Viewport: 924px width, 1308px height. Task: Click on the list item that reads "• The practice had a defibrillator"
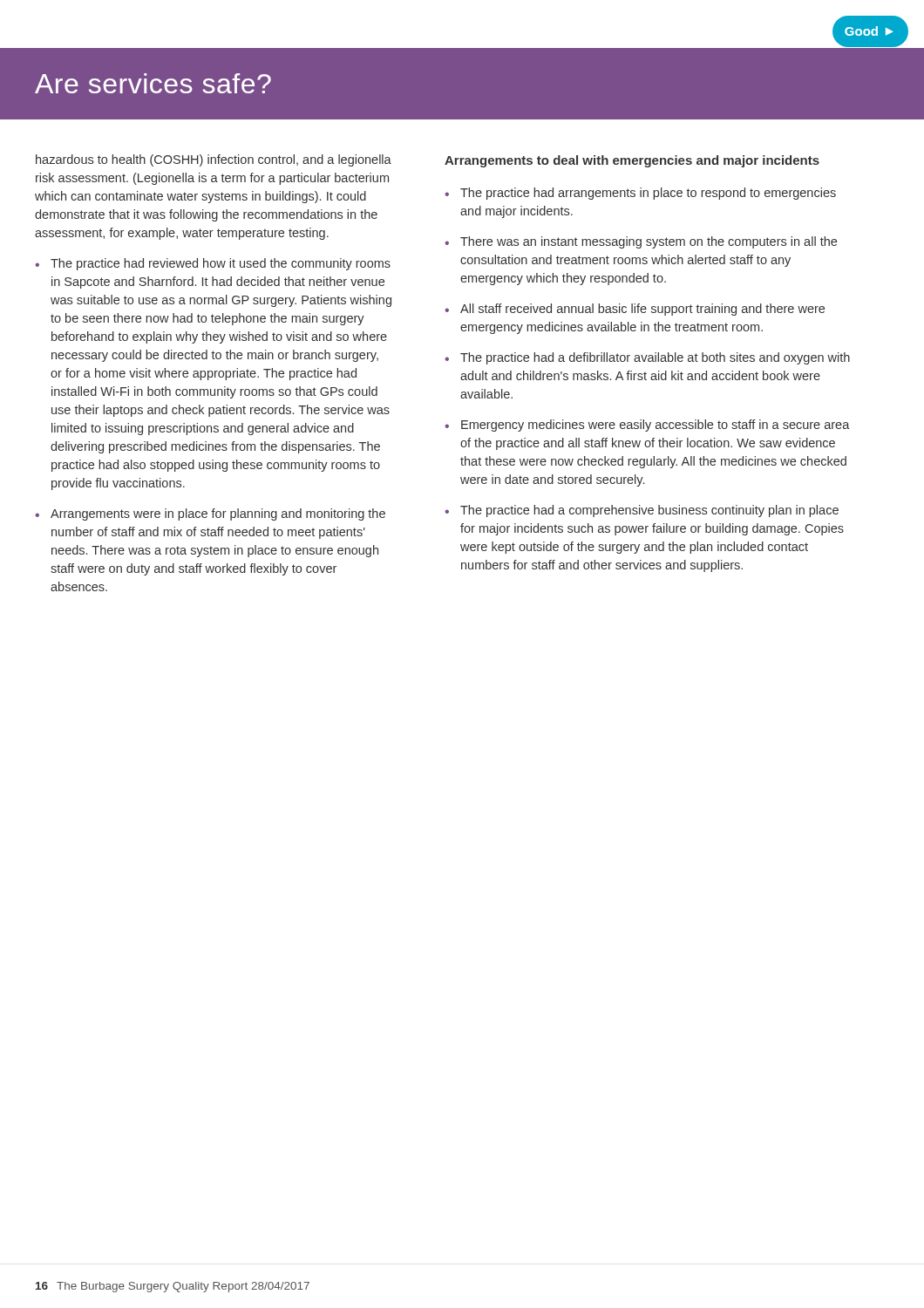point(649,376)
